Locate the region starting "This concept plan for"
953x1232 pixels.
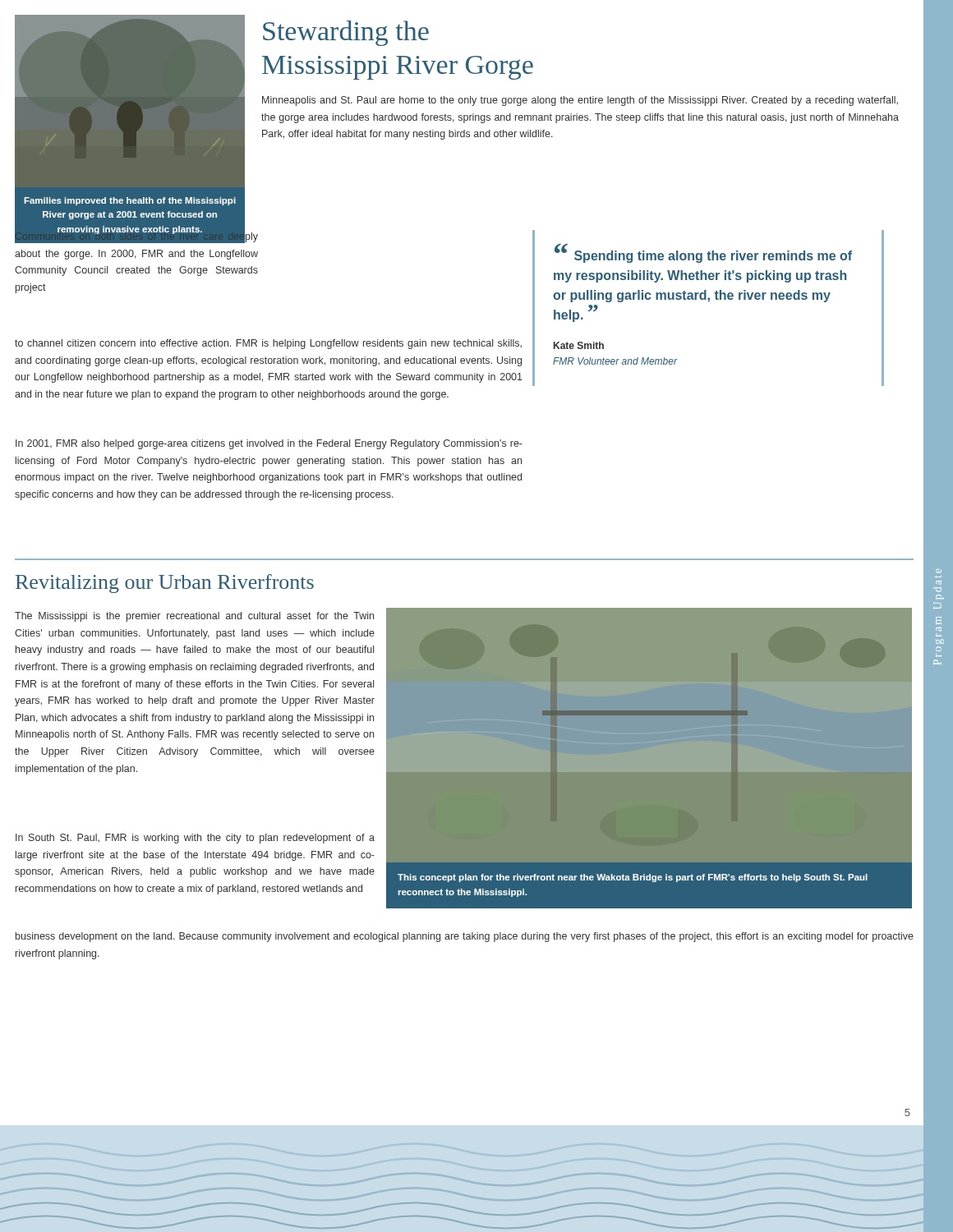tap(649, 885)
